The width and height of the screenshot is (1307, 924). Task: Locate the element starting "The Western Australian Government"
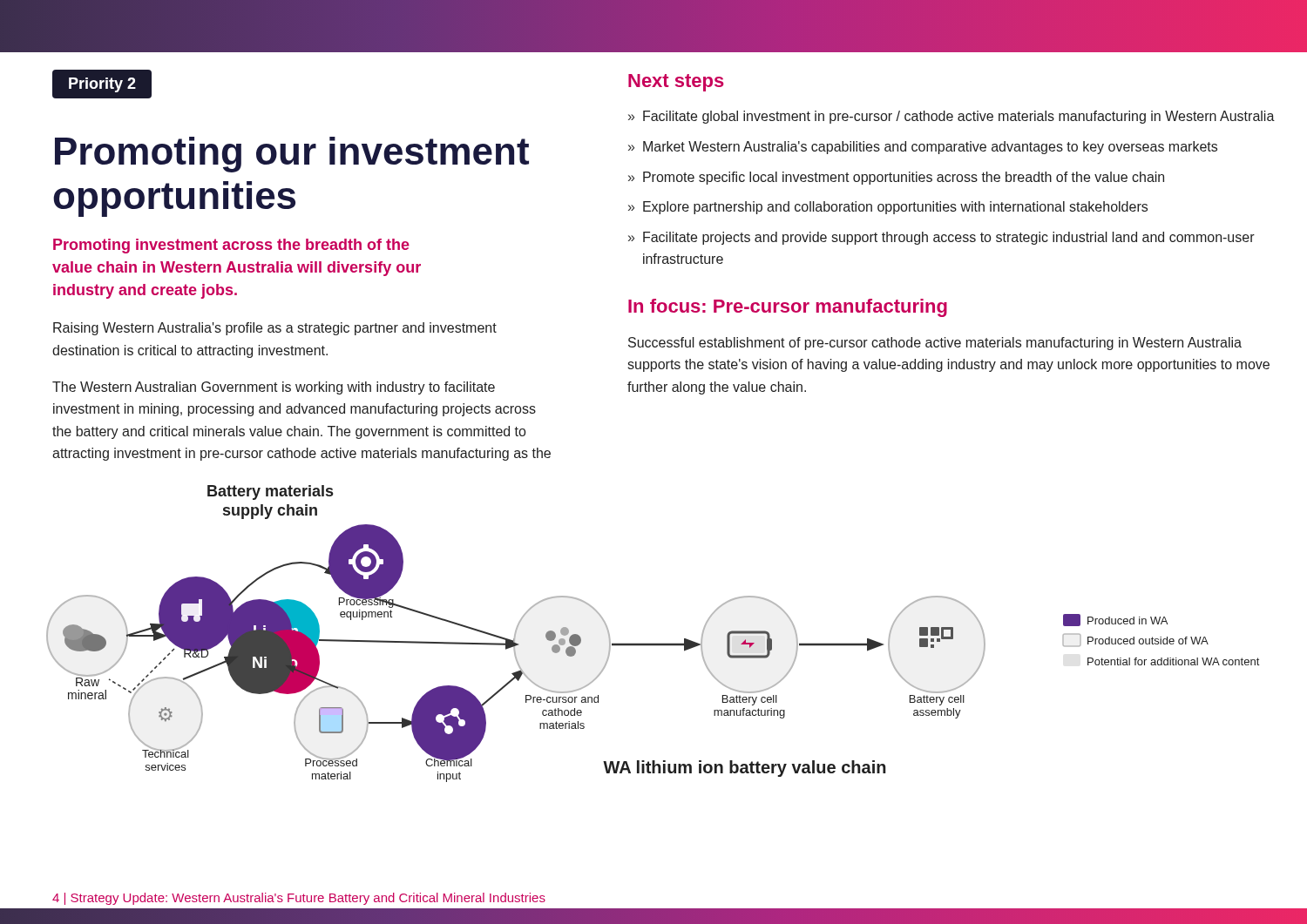(305, 432)
